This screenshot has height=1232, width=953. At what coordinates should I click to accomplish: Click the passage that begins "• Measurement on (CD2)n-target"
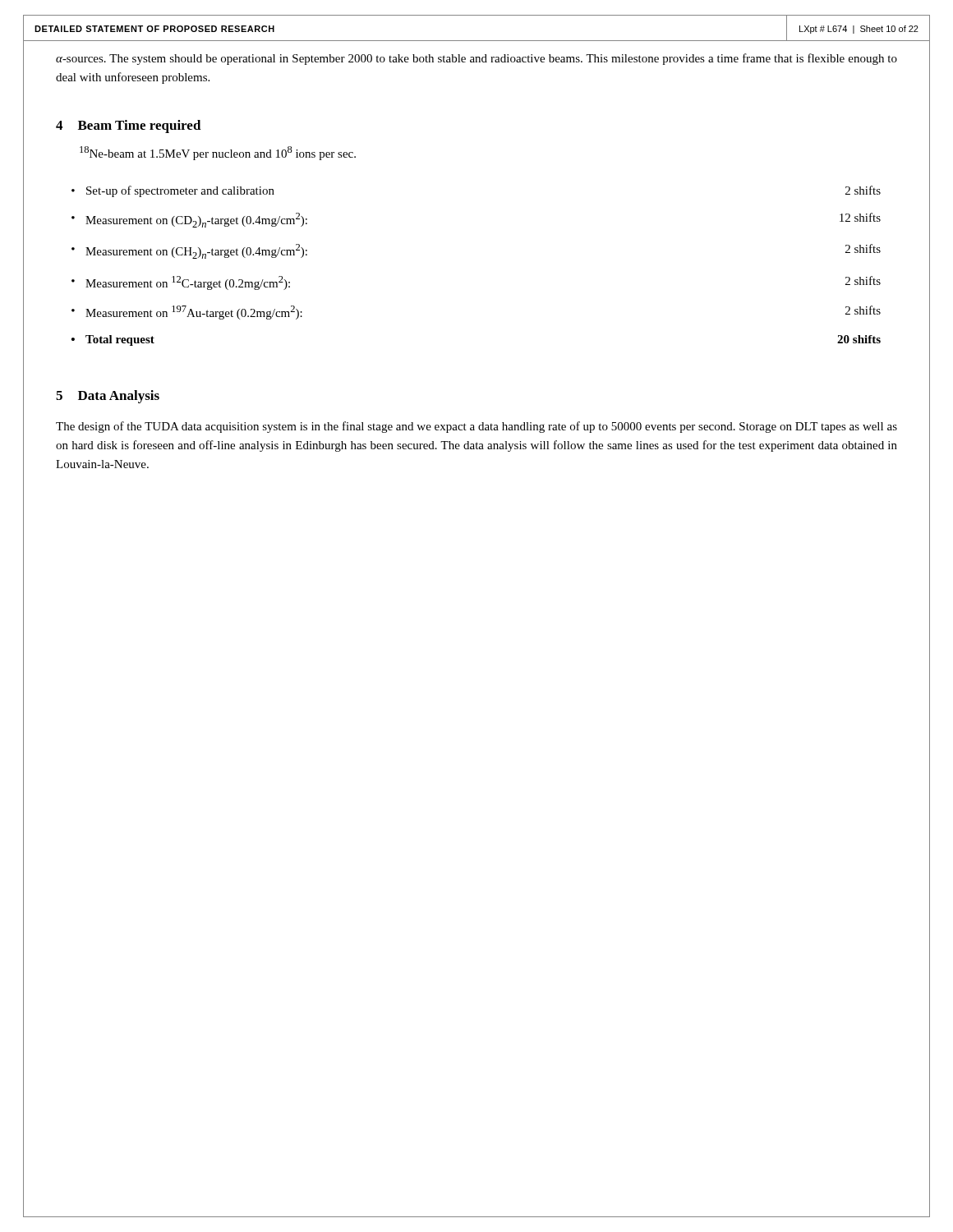pos(191,220)
